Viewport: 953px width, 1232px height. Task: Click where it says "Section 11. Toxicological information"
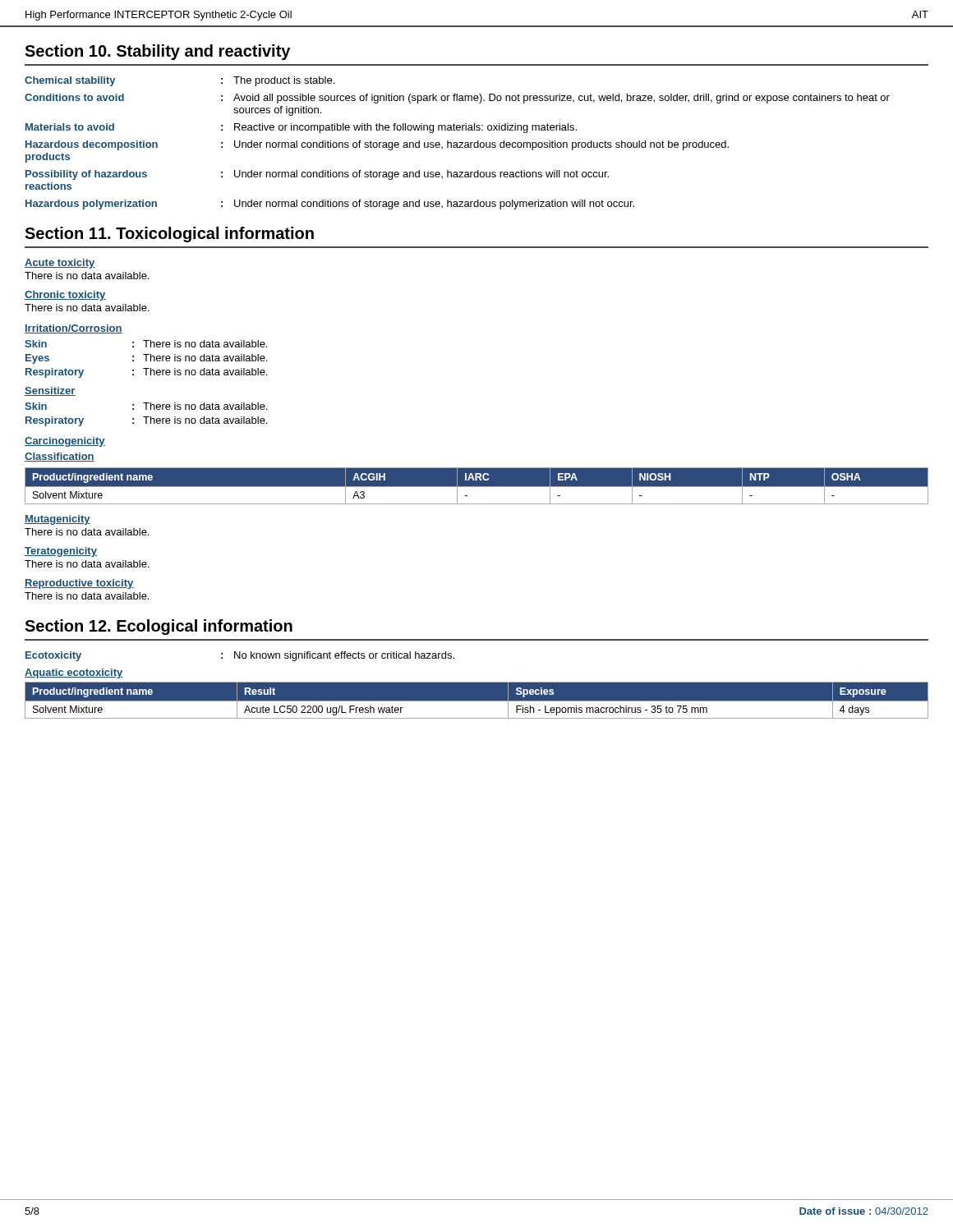[x=170, y=233]
